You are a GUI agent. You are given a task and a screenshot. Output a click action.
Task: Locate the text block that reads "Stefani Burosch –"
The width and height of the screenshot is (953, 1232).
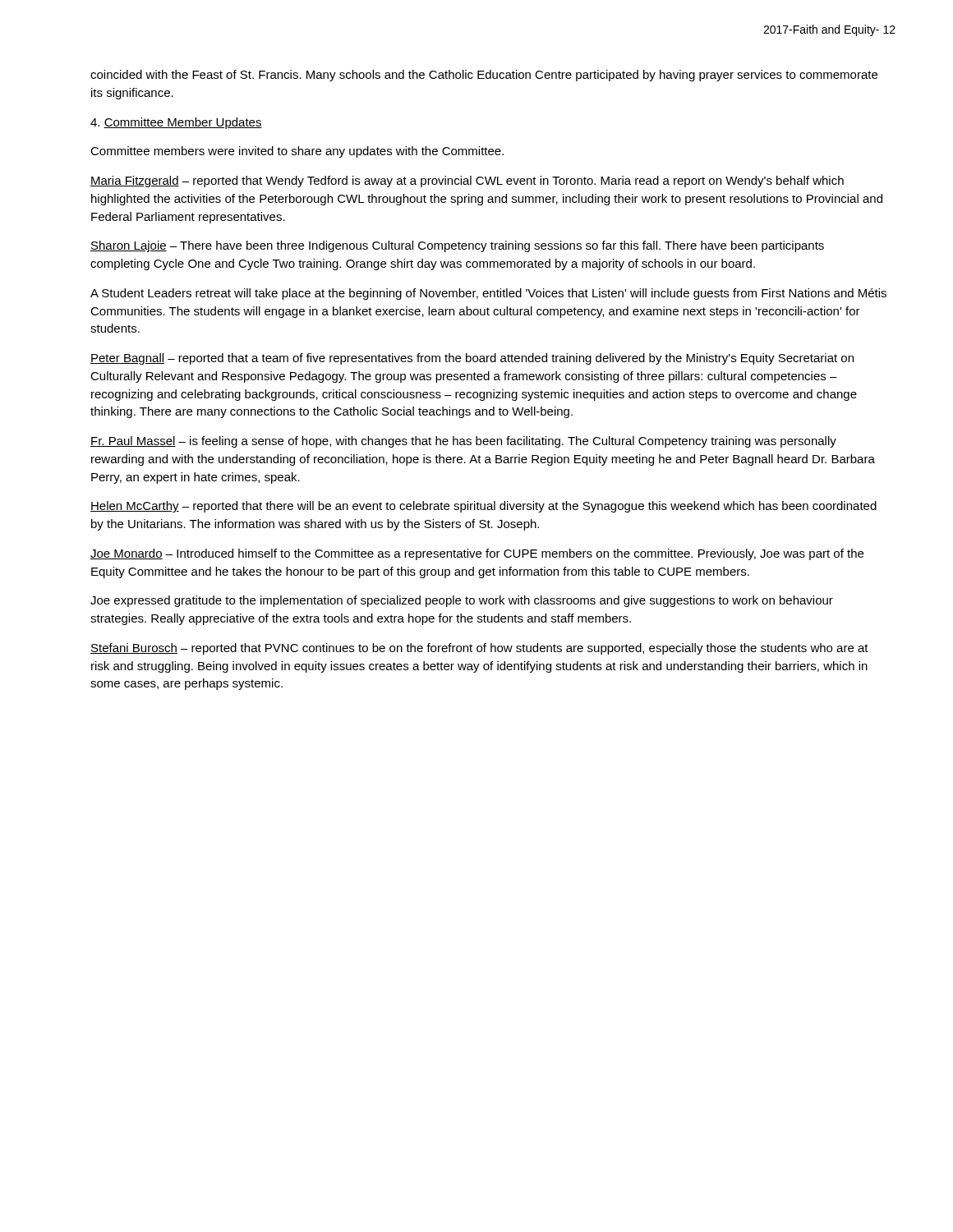pos(479,665)
